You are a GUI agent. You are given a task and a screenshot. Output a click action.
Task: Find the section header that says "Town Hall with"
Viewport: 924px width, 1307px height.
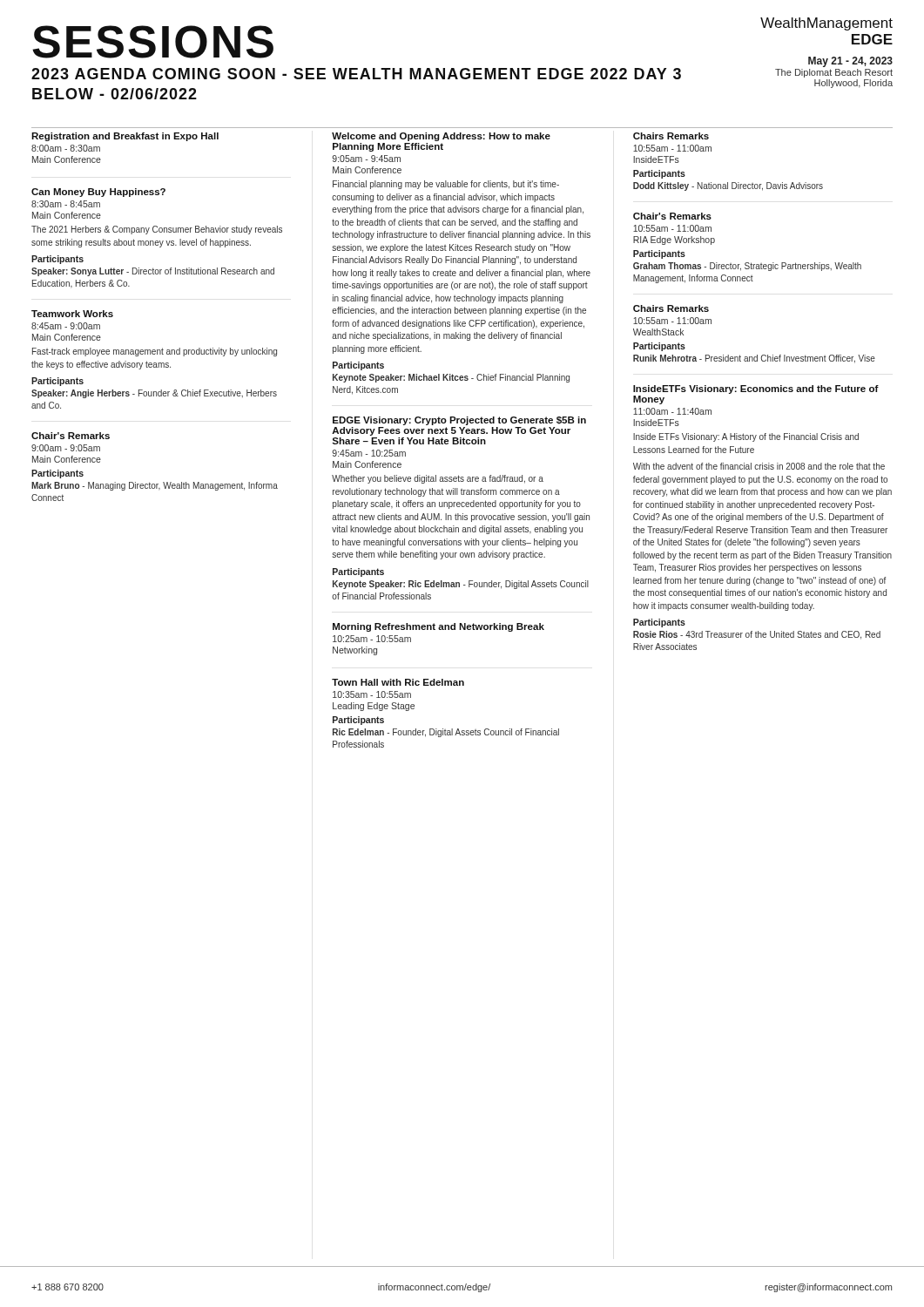(398, 682)
